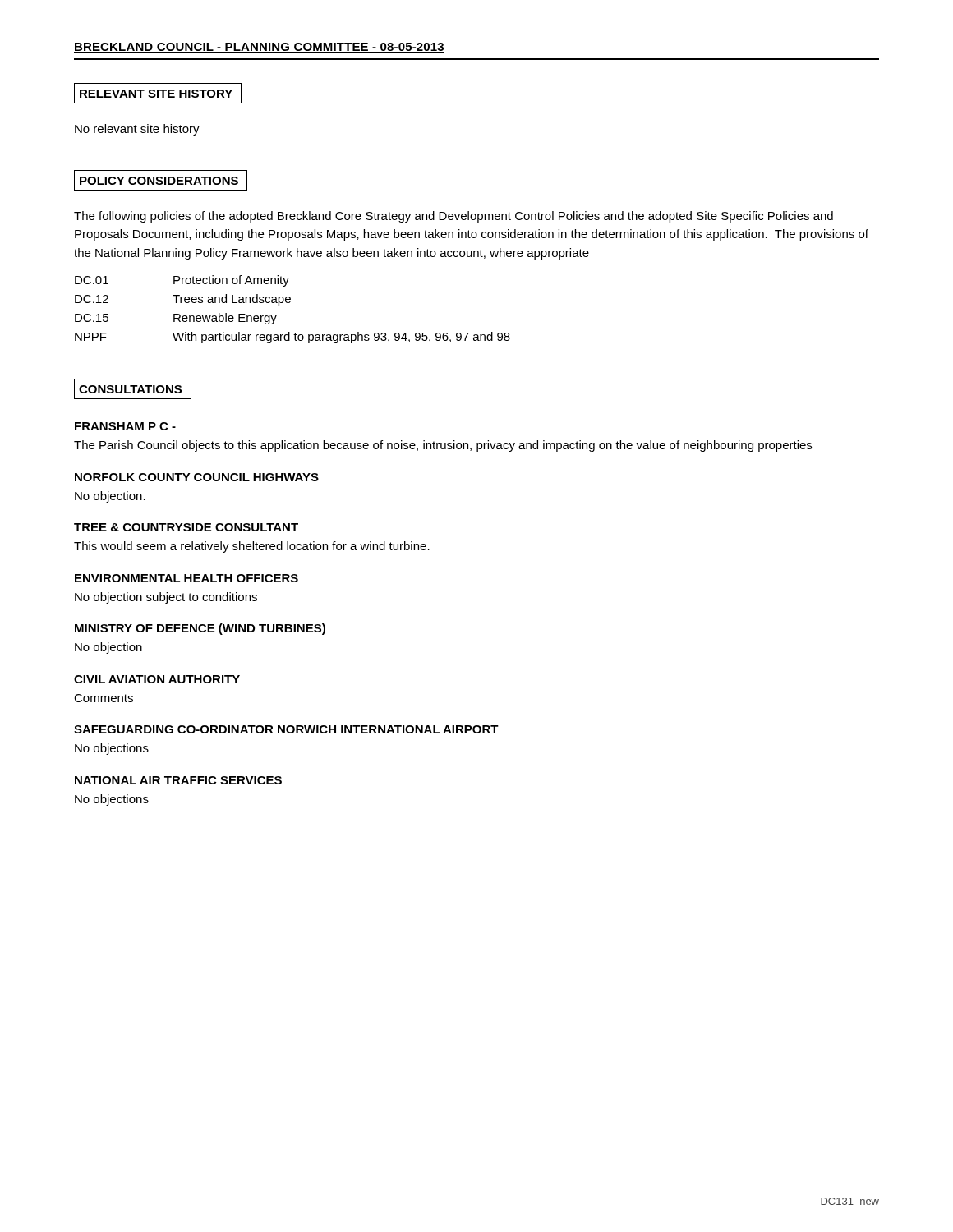Find the text containing "No relevant site history"
Screen dimensions: 1232x953
click(x=137, y=129)
